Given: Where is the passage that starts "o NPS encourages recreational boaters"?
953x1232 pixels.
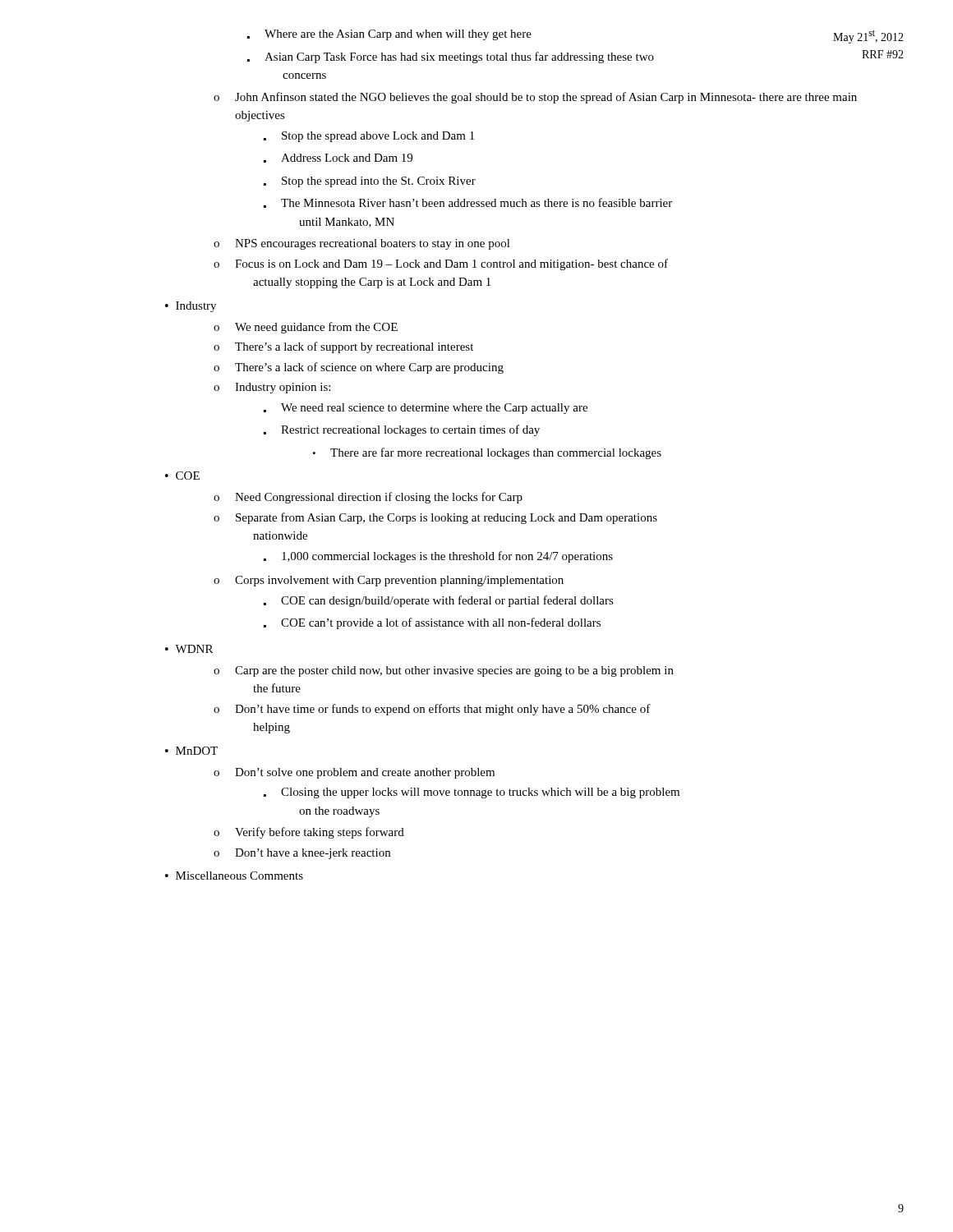Looking at the screenshot, I should 362,243.
